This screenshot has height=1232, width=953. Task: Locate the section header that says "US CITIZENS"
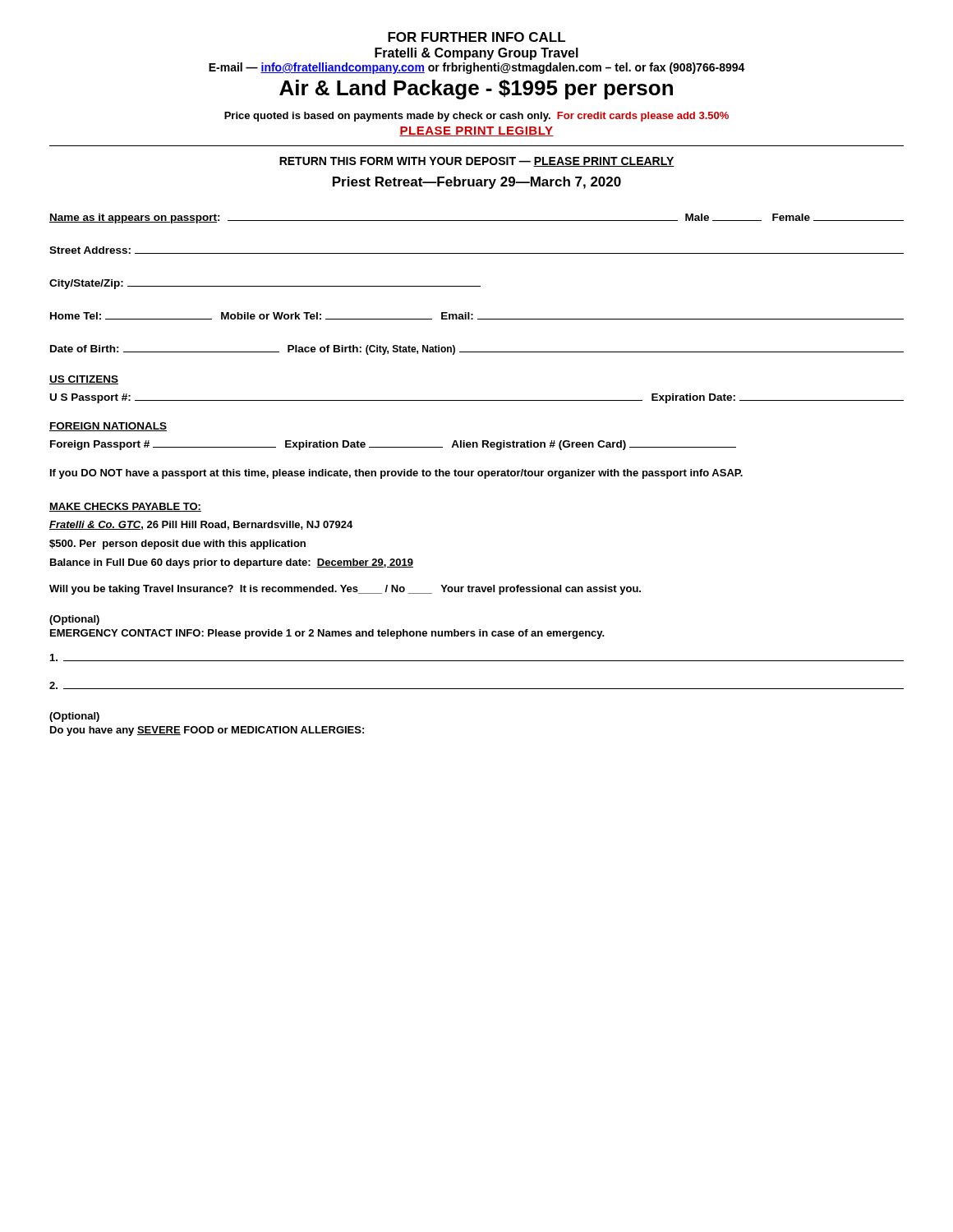pos(84,379)
